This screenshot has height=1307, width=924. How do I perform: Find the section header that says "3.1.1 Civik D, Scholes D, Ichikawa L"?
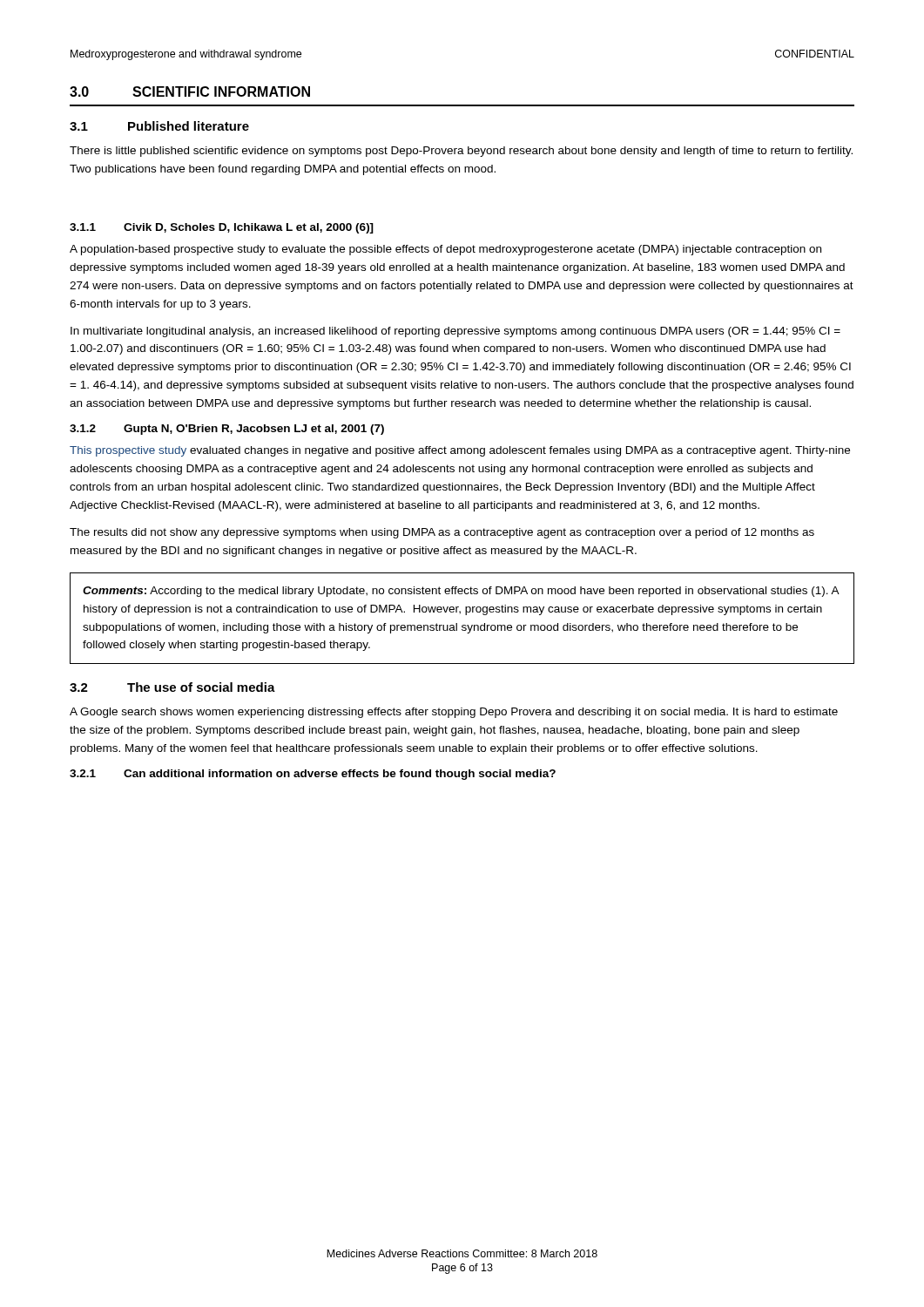[222, 228]
